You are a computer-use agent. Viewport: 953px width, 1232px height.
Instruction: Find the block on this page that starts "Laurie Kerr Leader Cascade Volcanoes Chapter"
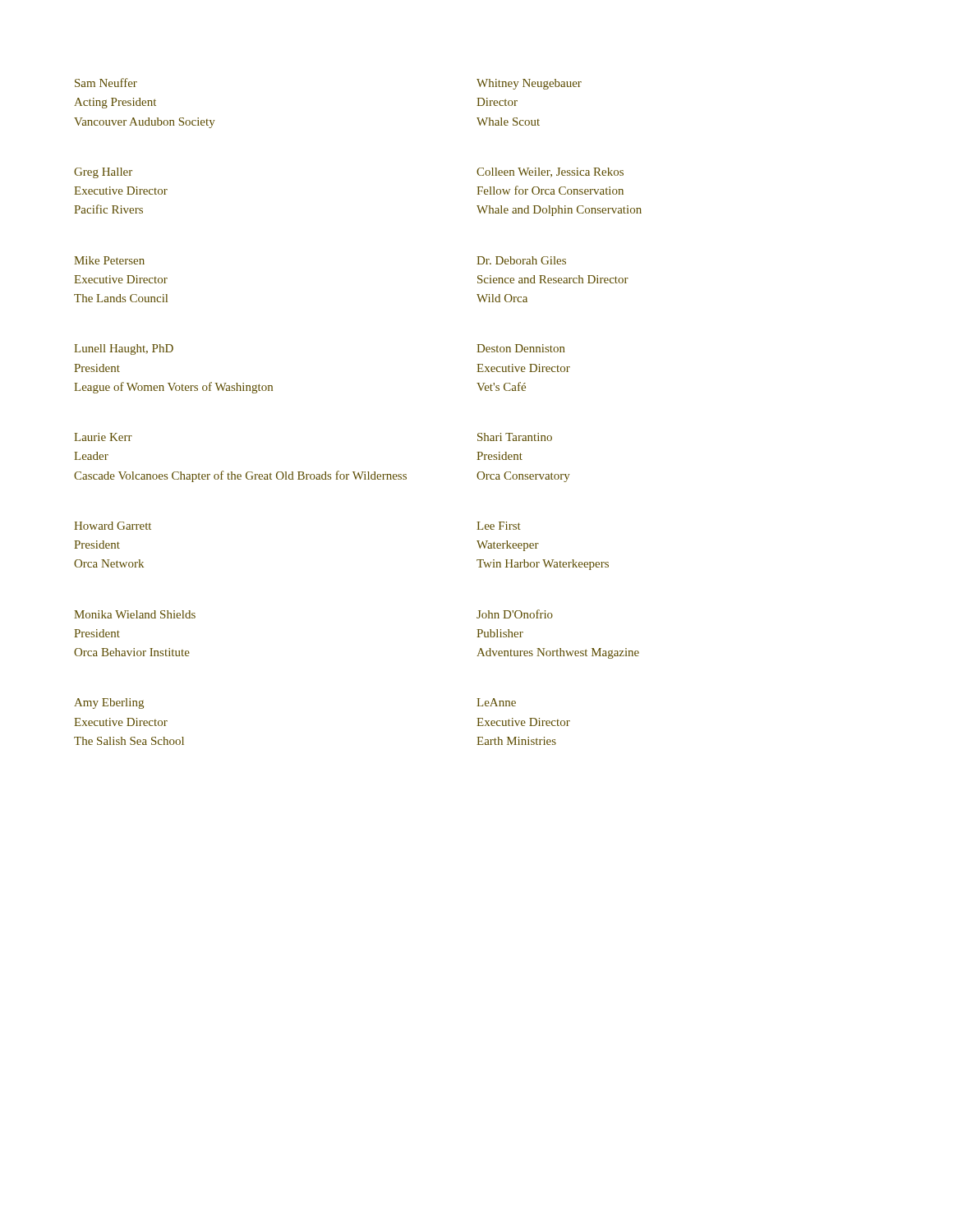(x=103, y=437)
